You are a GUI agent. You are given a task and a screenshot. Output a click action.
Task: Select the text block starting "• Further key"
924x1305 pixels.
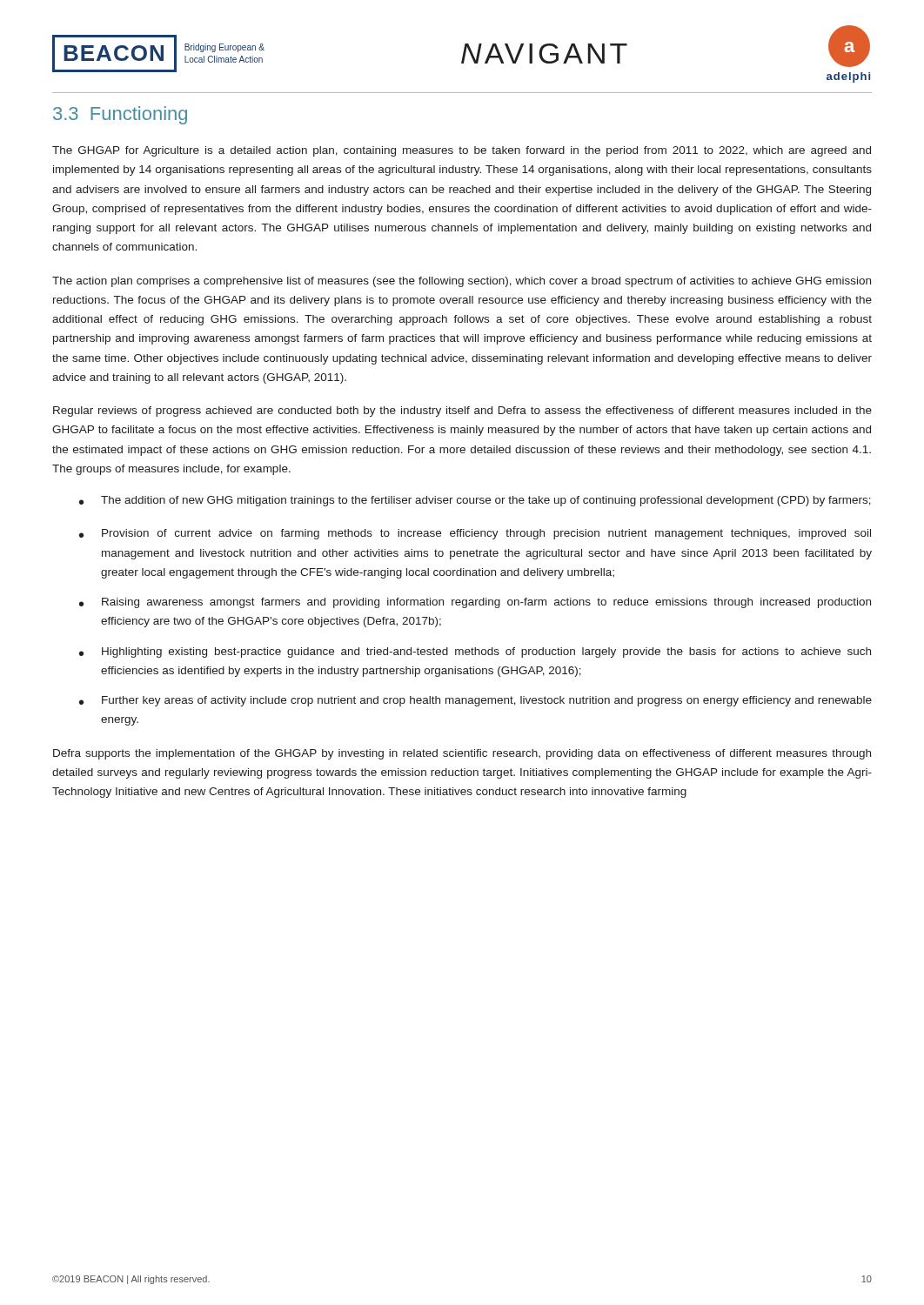475,710
